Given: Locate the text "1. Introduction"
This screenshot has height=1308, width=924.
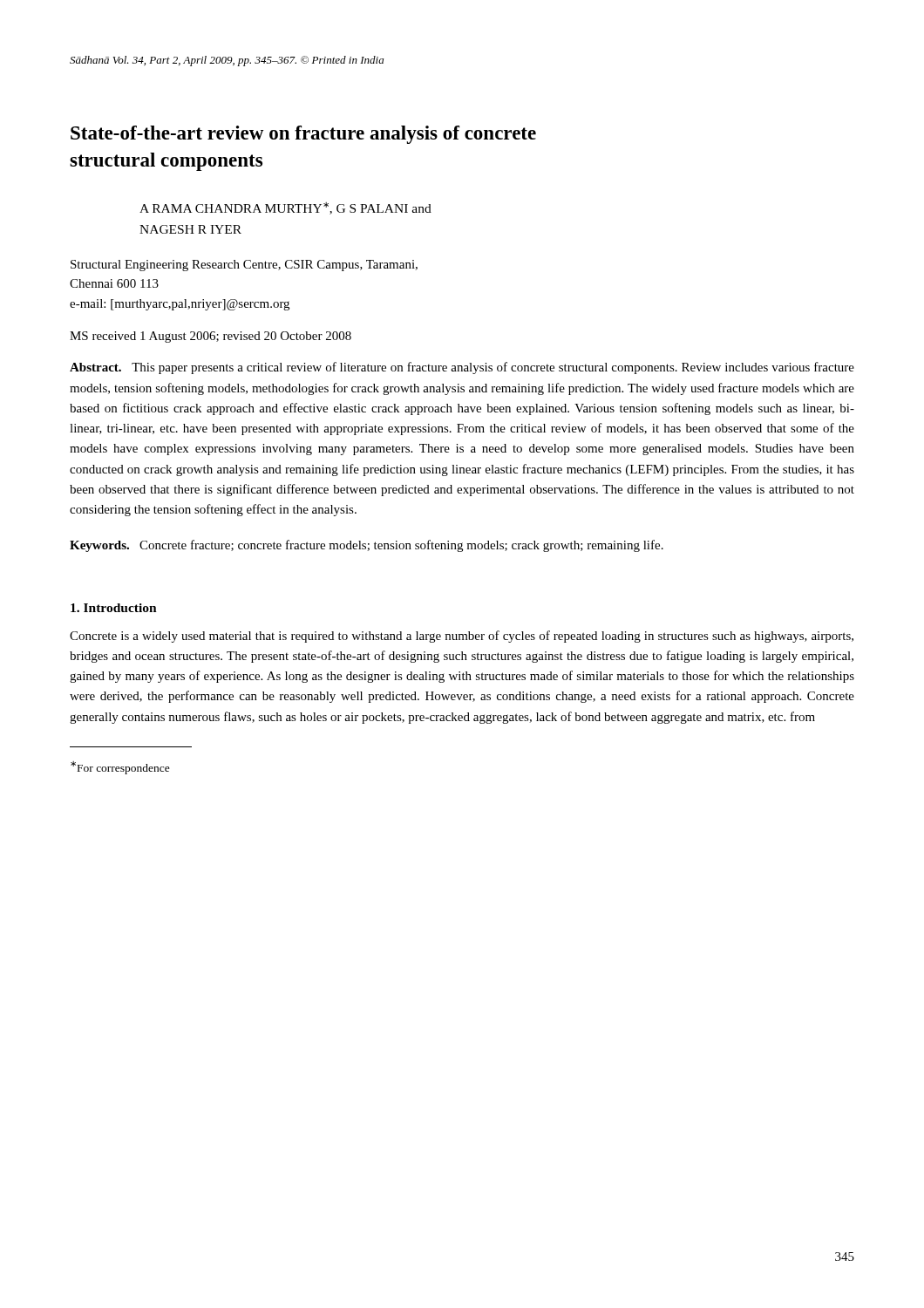Looking at the screenshot, I should pyautogui.click(x=114, y=608).
